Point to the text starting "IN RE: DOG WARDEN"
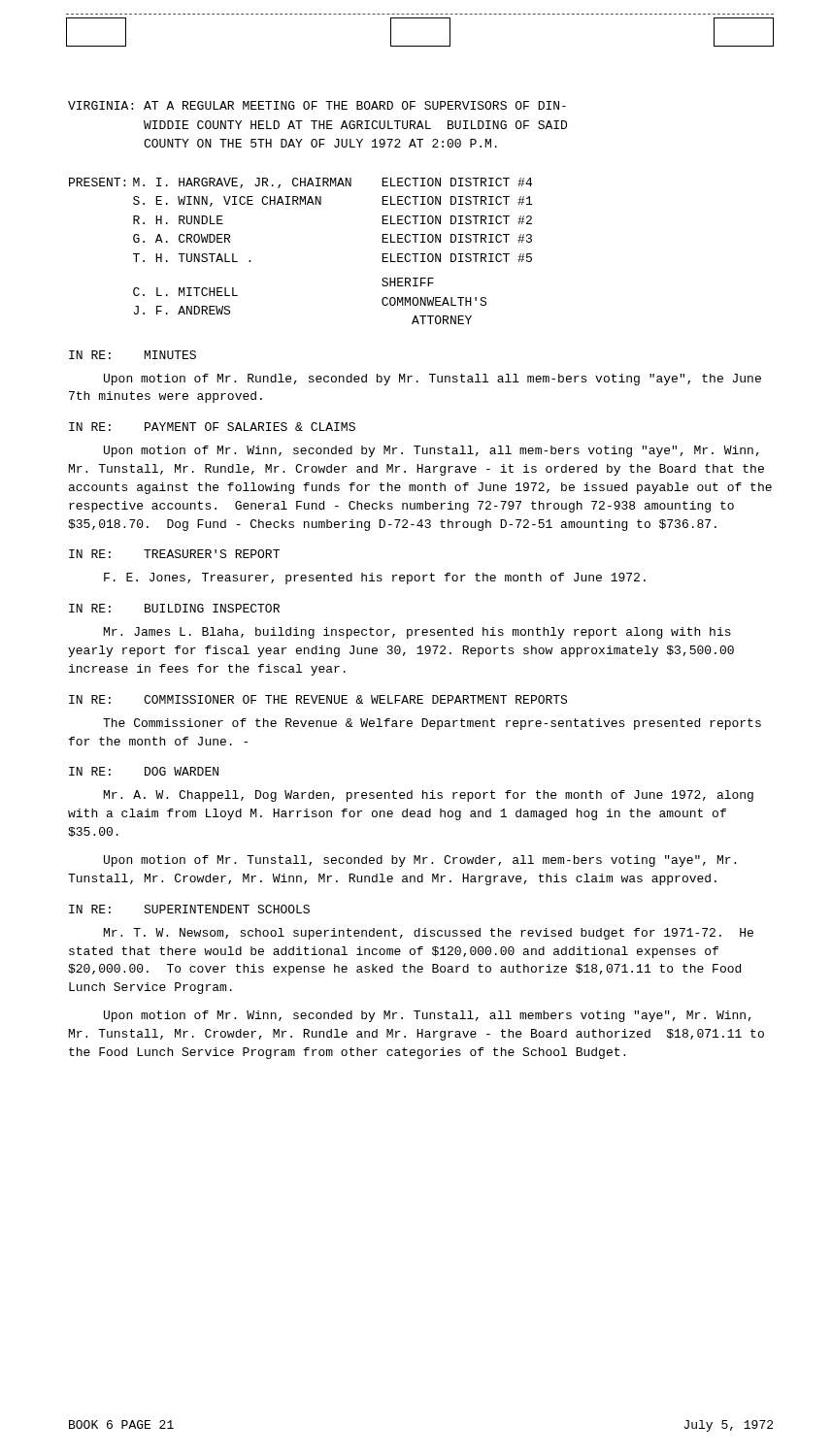 (x=144, y=773)
